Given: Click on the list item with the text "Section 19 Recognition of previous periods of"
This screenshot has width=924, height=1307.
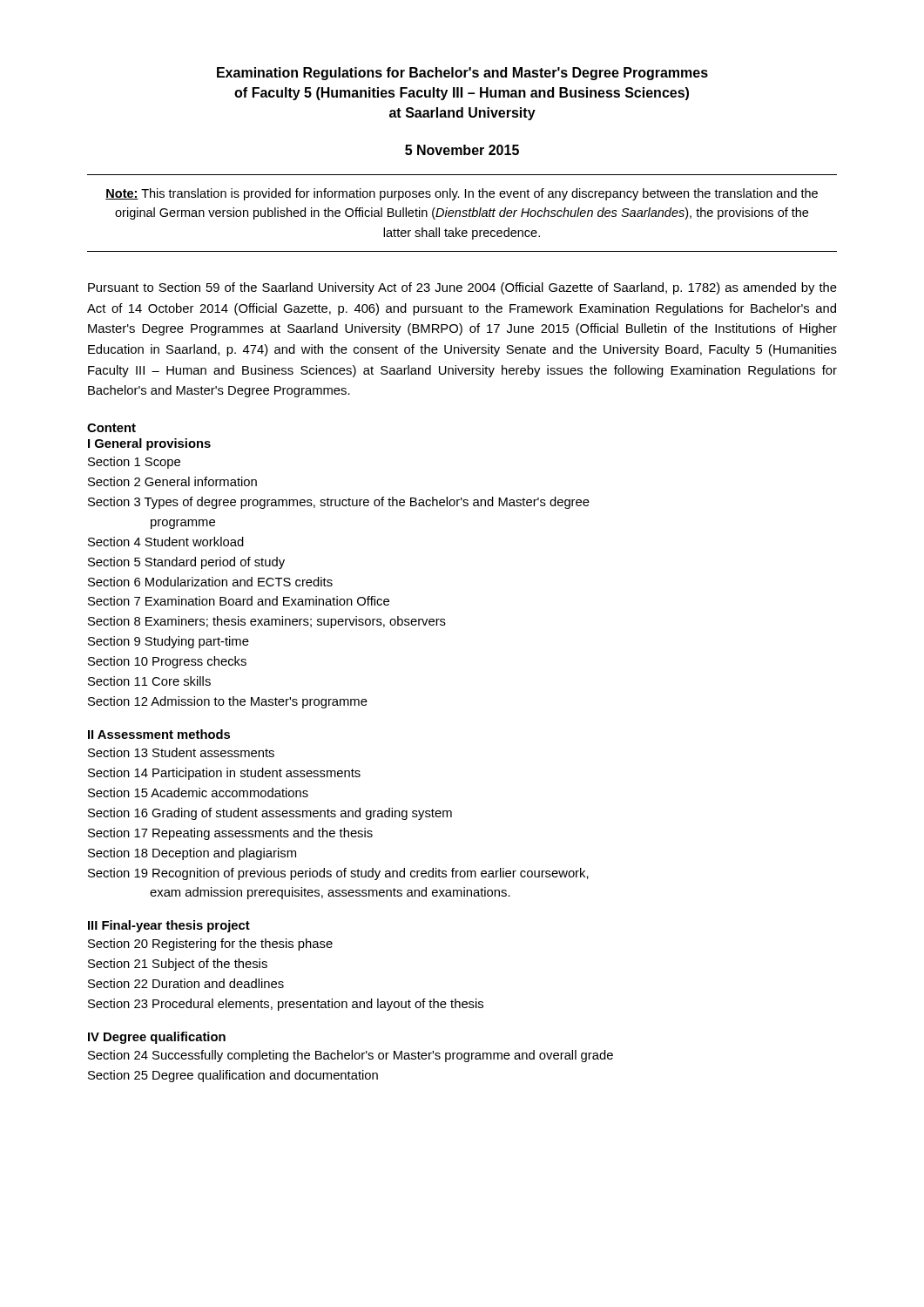Looking at the screenshot, I should 338,884.
